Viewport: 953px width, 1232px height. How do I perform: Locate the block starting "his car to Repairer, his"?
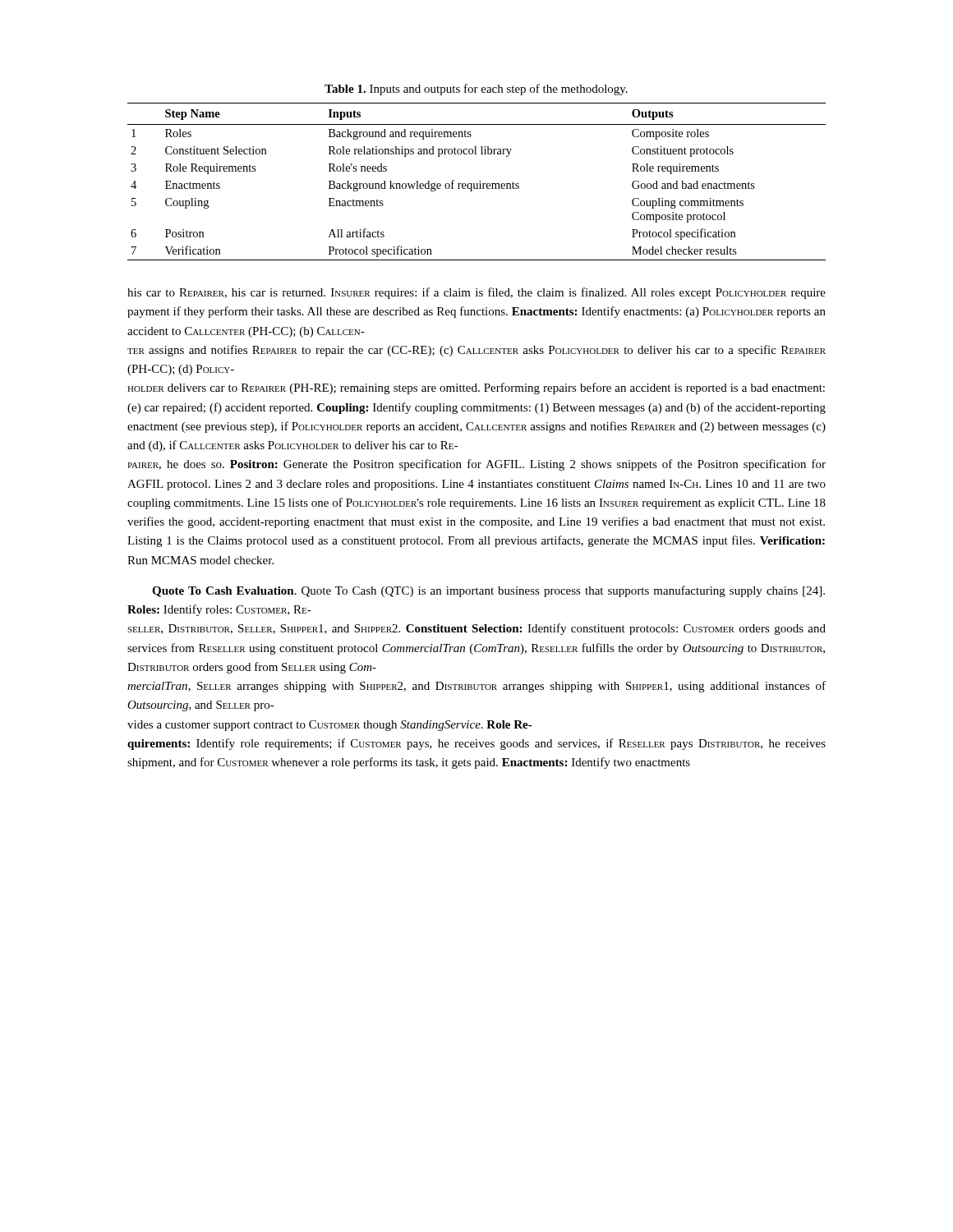(x=476, y=528)
